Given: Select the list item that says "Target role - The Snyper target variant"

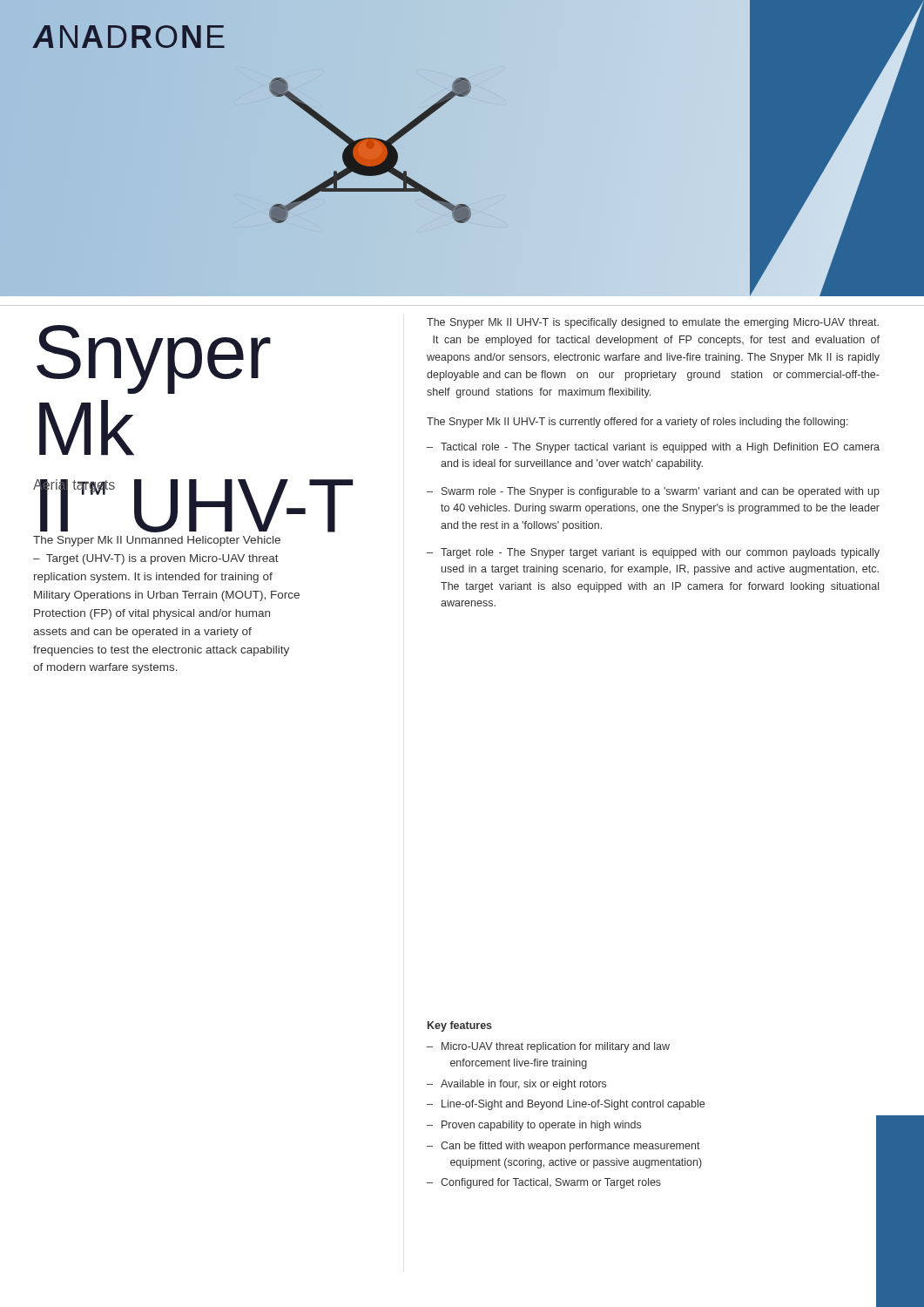Looking at the screenshot, I should pos(660,578).
